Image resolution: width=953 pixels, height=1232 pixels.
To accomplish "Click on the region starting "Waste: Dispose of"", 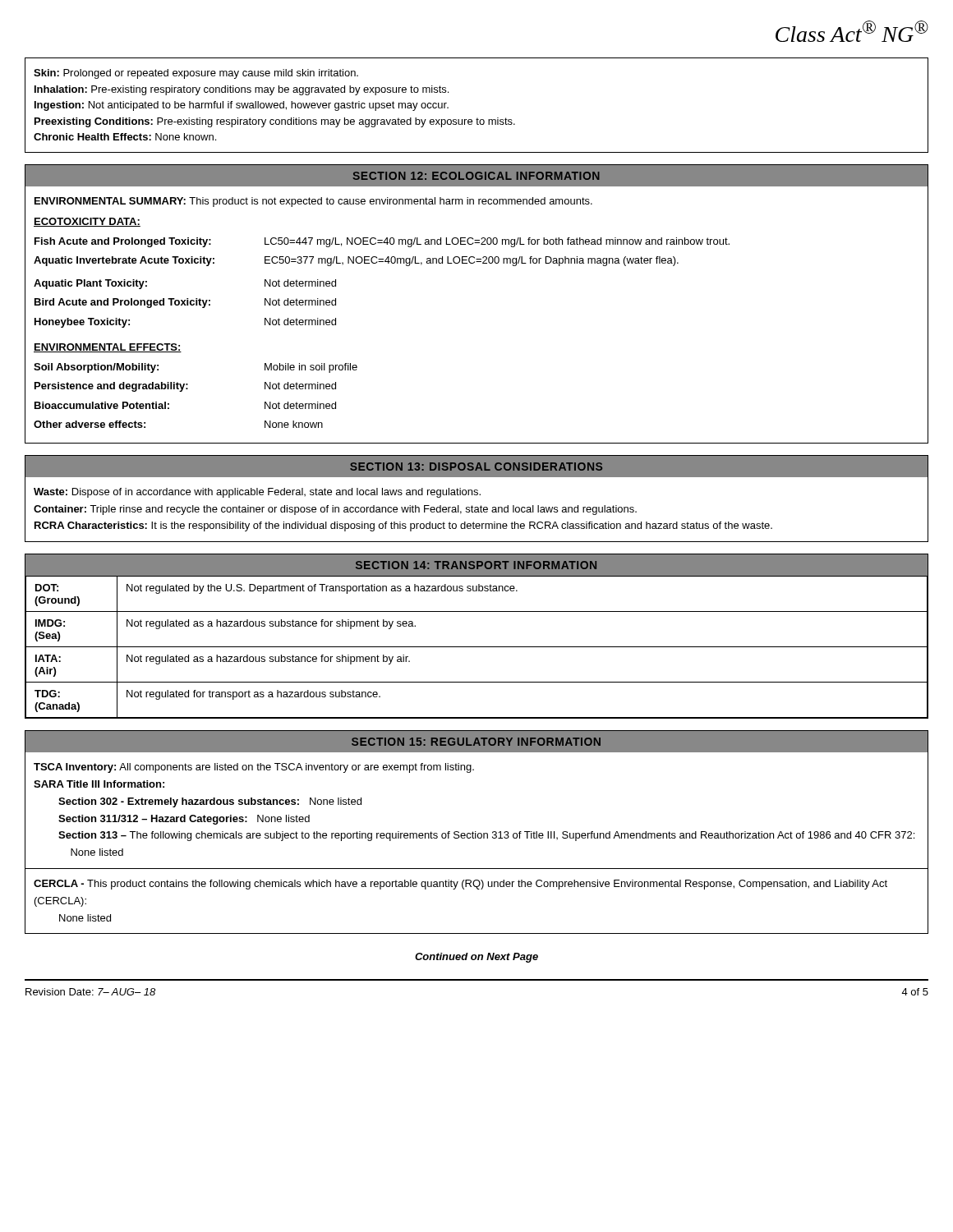I will point(403,509).
